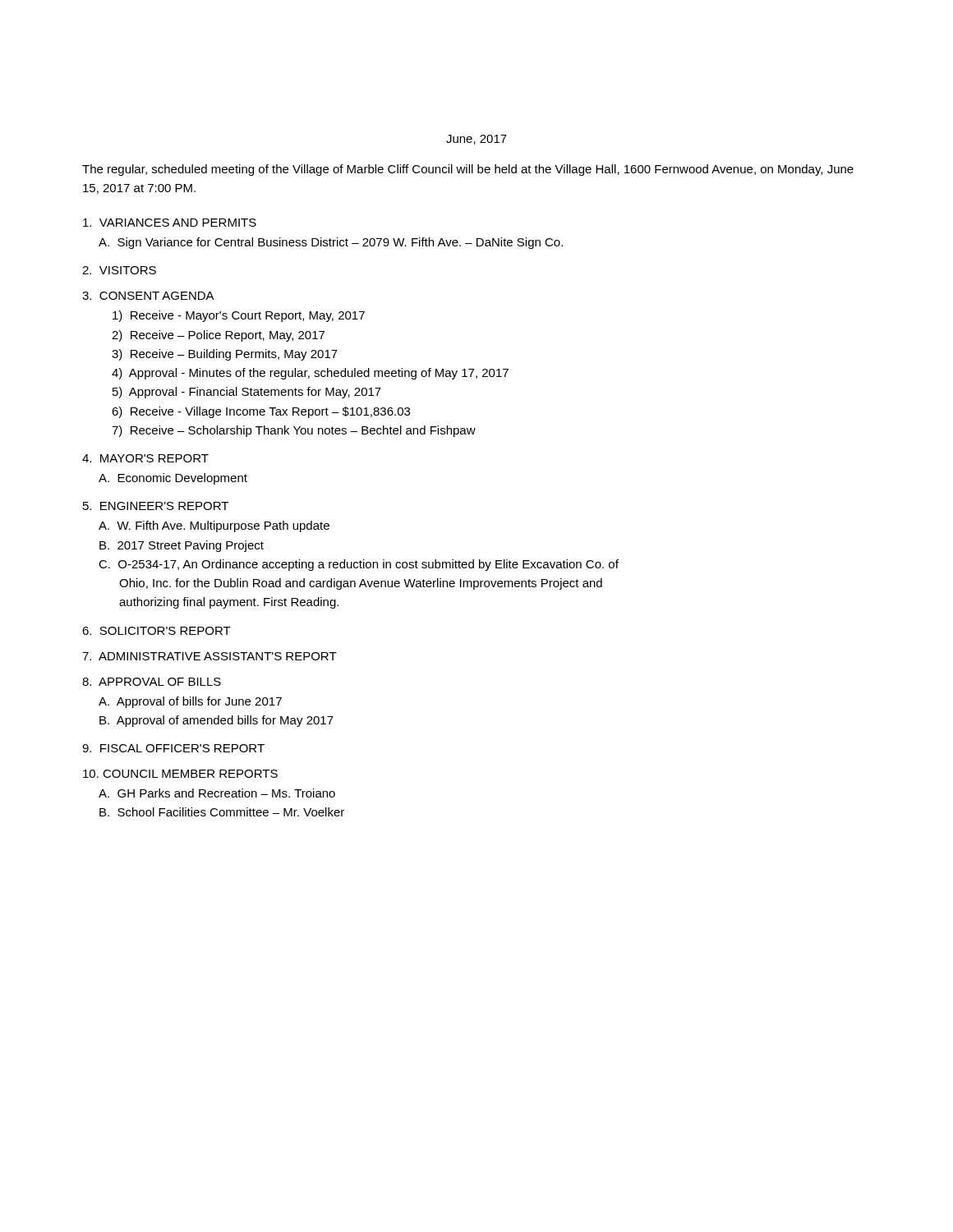Navigate to the element starting "VARIANCES AND PERMITS A. Sign"
The image size is (953, 1232).
click(x=476, y=233)
